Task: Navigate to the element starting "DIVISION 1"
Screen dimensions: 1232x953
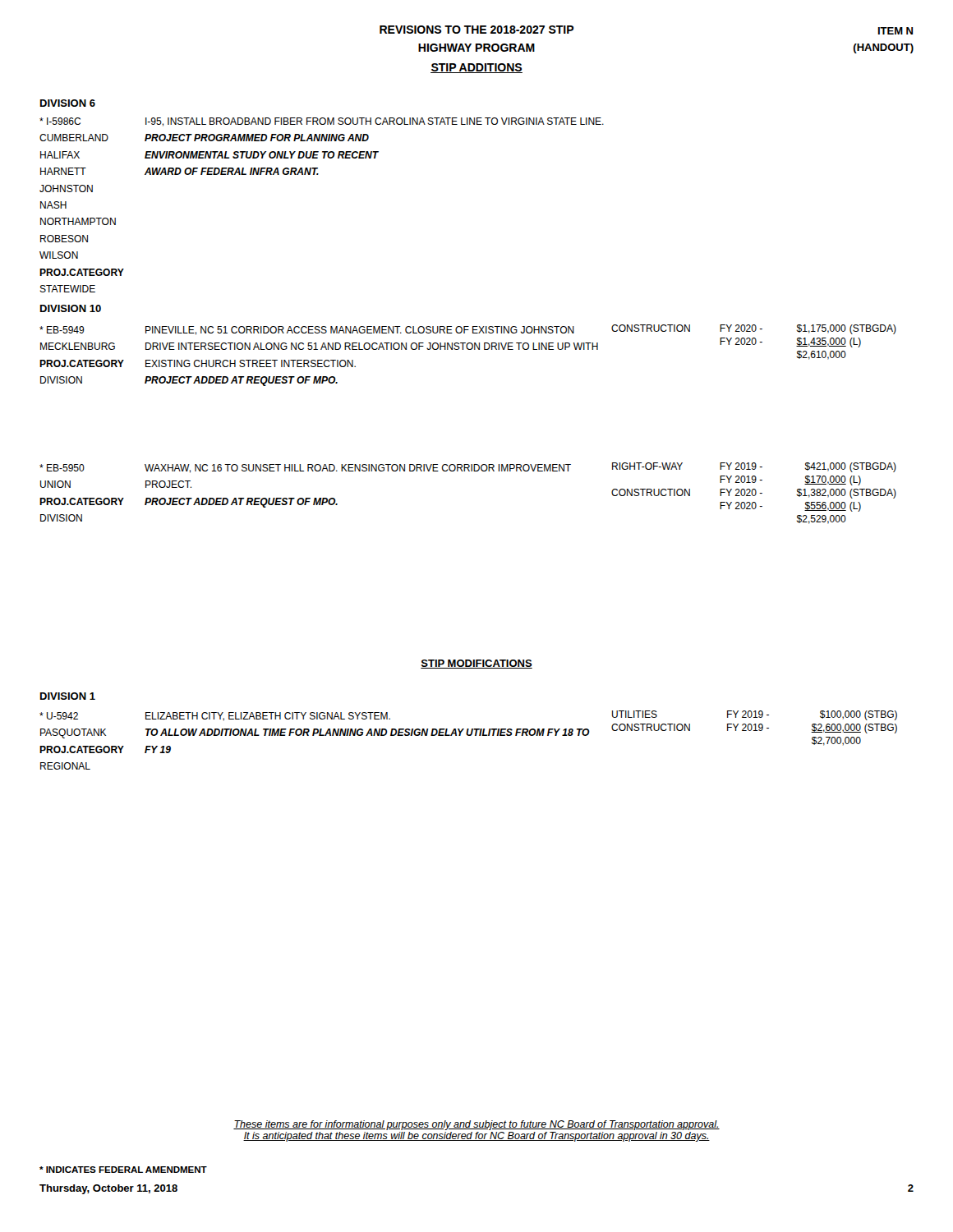Action: point(67,696)
